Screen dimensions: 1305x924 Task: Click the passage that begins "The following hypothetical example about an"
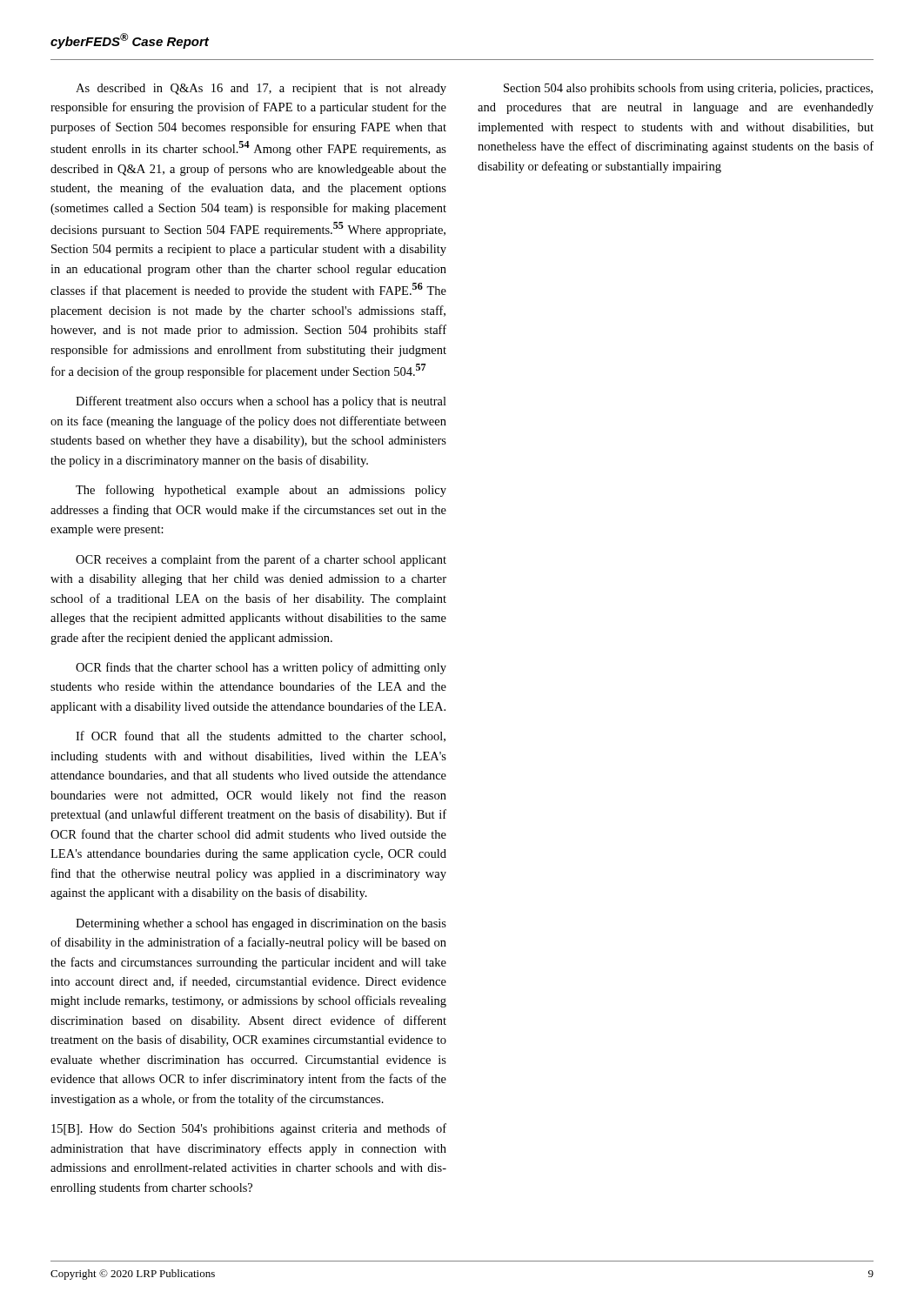(x=248, y=510)
